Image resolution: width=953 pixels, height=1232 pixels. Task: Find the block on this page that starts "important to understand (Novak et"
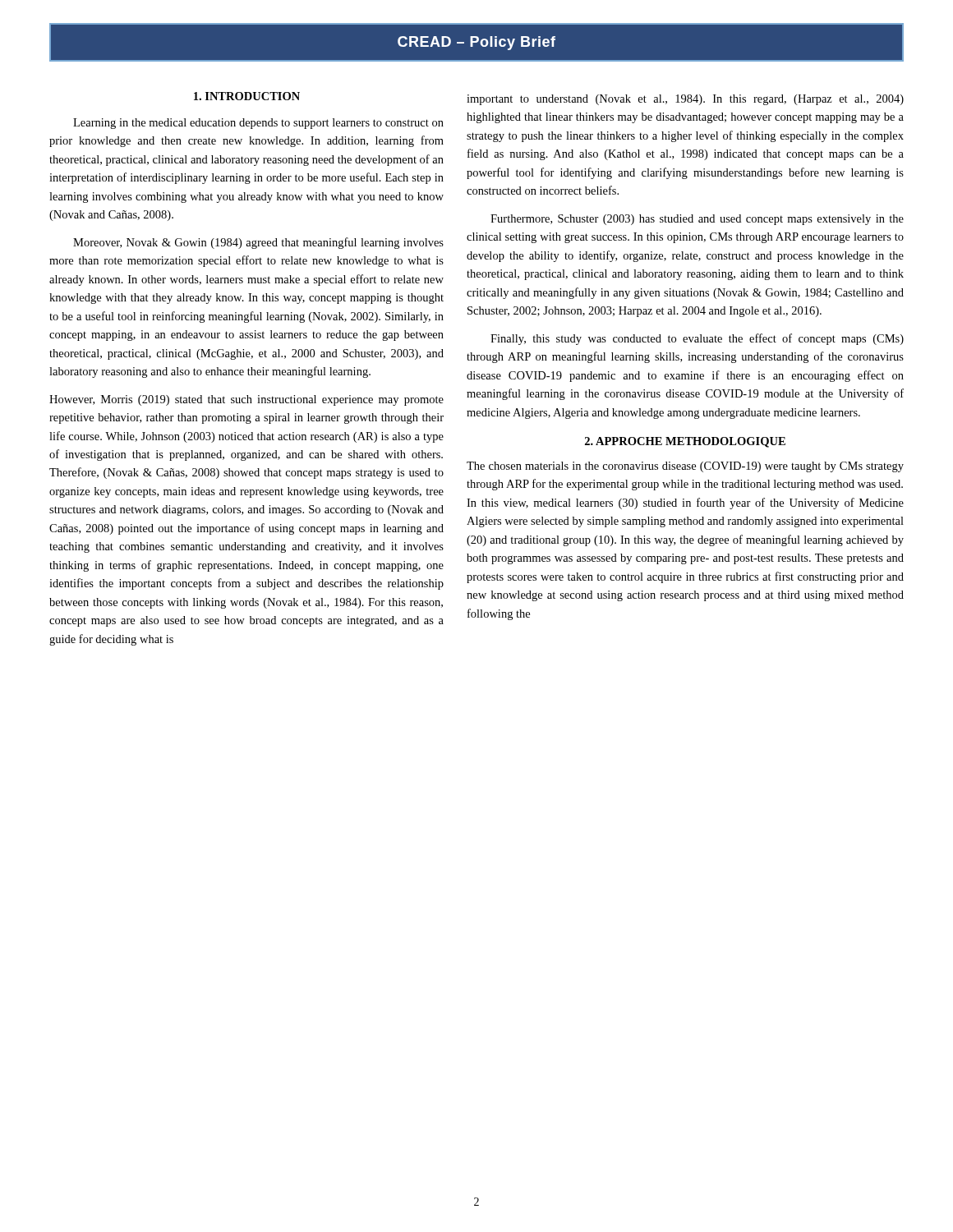tap(685, 145)
